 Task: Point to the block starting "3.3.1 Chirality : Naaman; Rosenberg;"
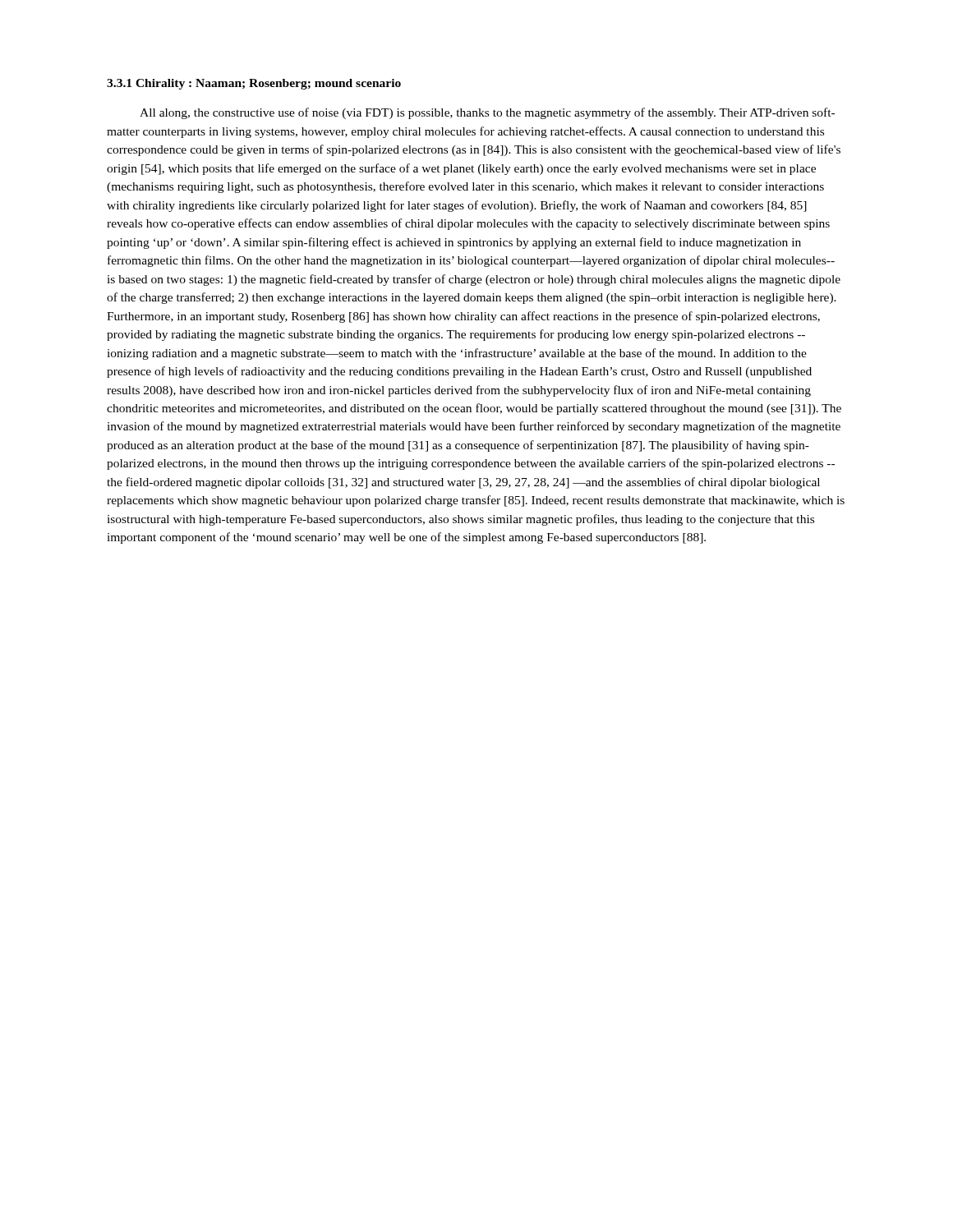[x=254, y=83]
